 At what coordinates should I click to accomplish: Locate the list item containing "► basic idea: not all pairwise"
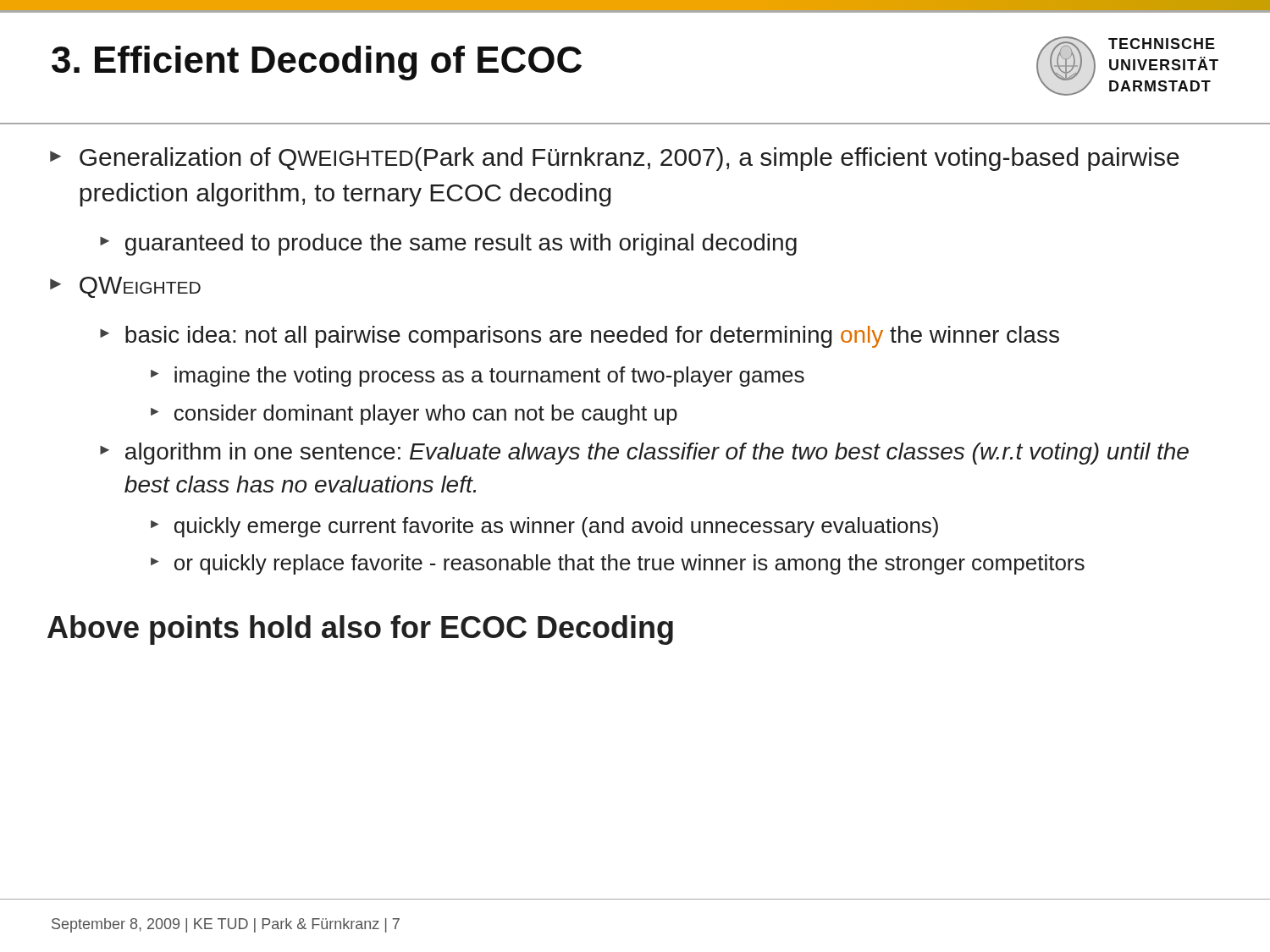coord(579,335)
